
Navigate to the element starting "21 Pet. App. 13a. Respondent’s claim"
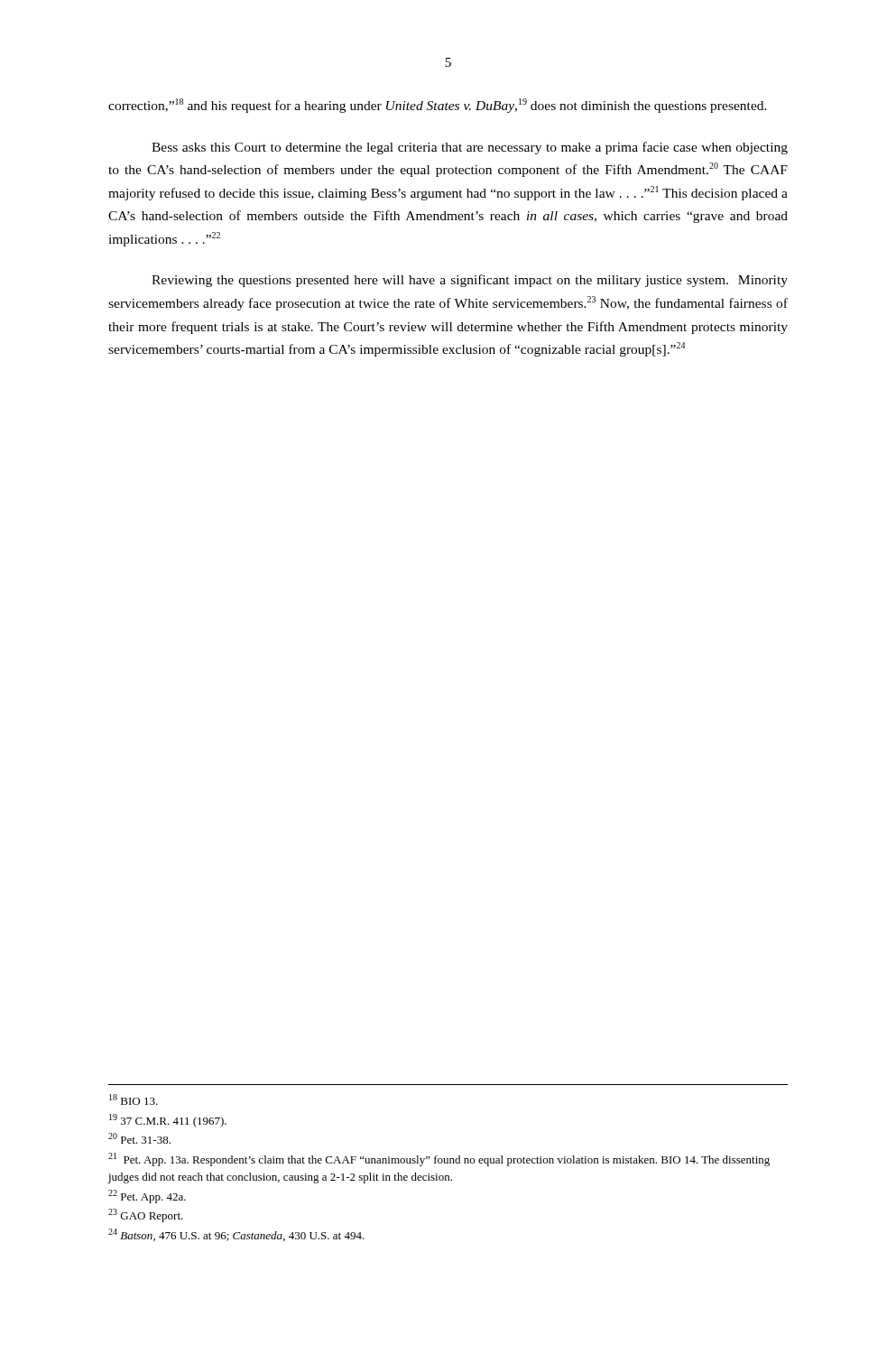pos(439,1167)
